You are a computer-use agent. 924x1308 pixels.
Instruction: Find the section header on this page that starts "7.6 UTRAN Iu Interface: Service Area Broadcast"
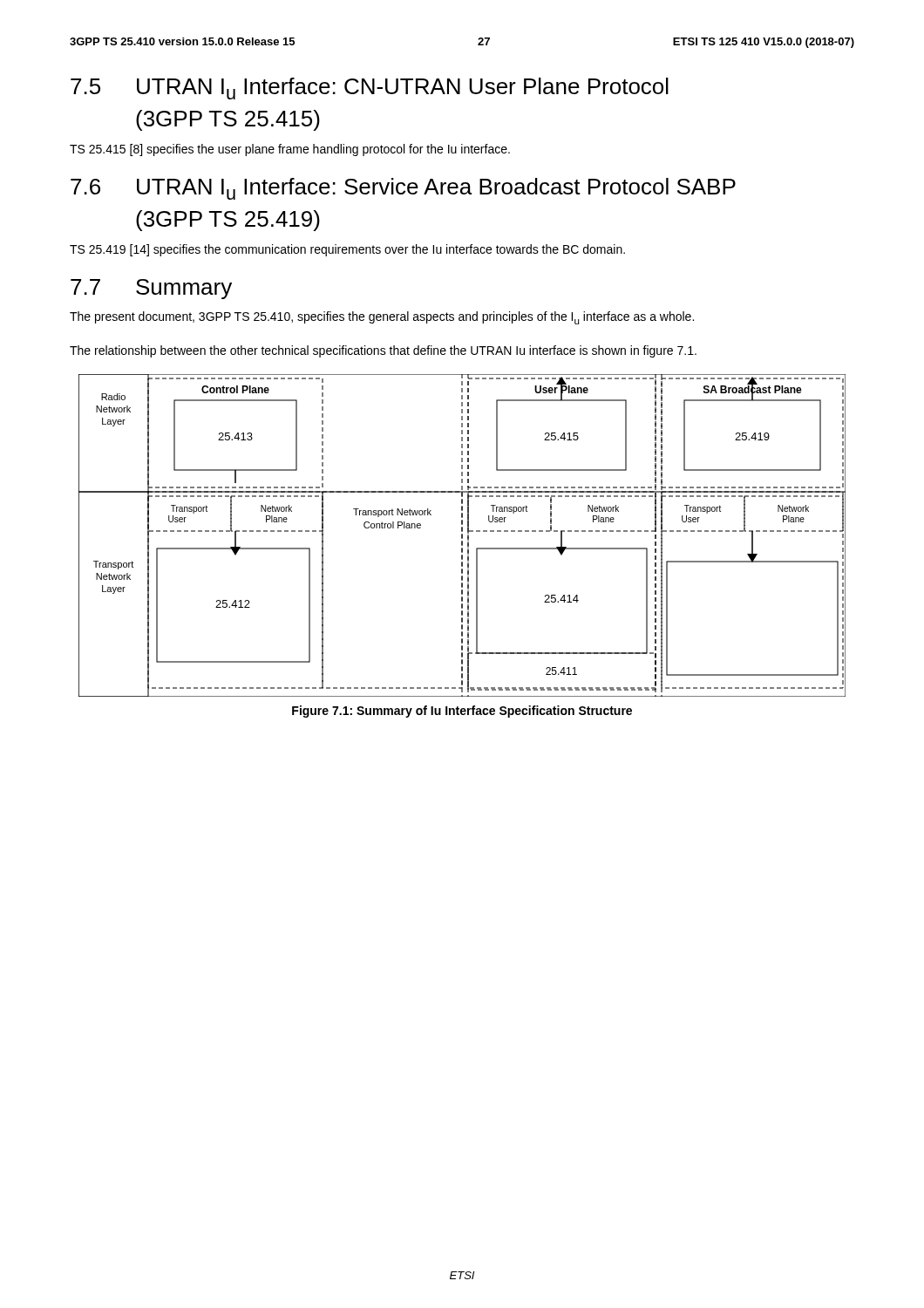(403, 203)
